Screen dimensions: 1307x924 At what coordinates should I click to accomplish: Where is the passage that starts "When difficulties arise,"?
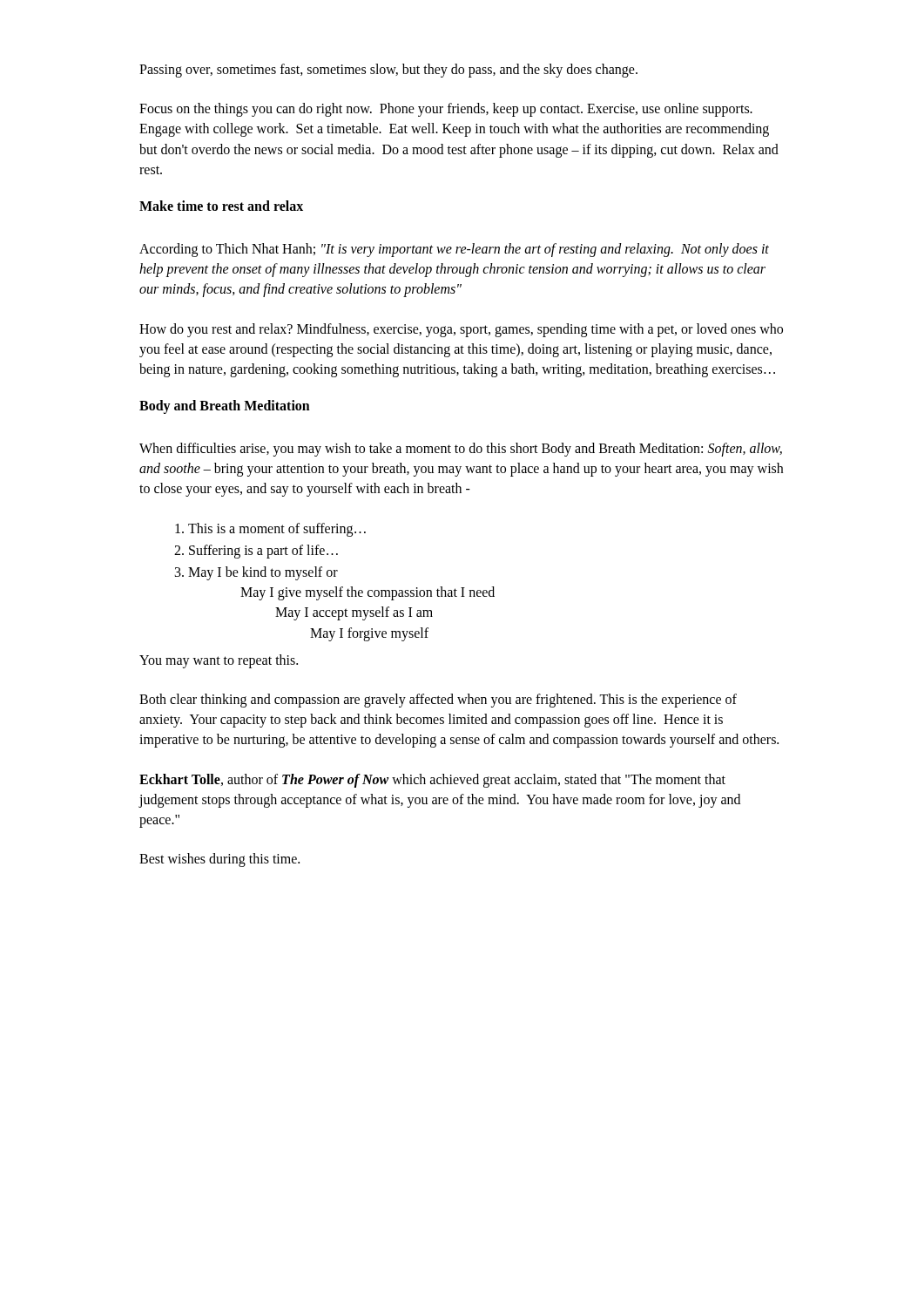462,469
